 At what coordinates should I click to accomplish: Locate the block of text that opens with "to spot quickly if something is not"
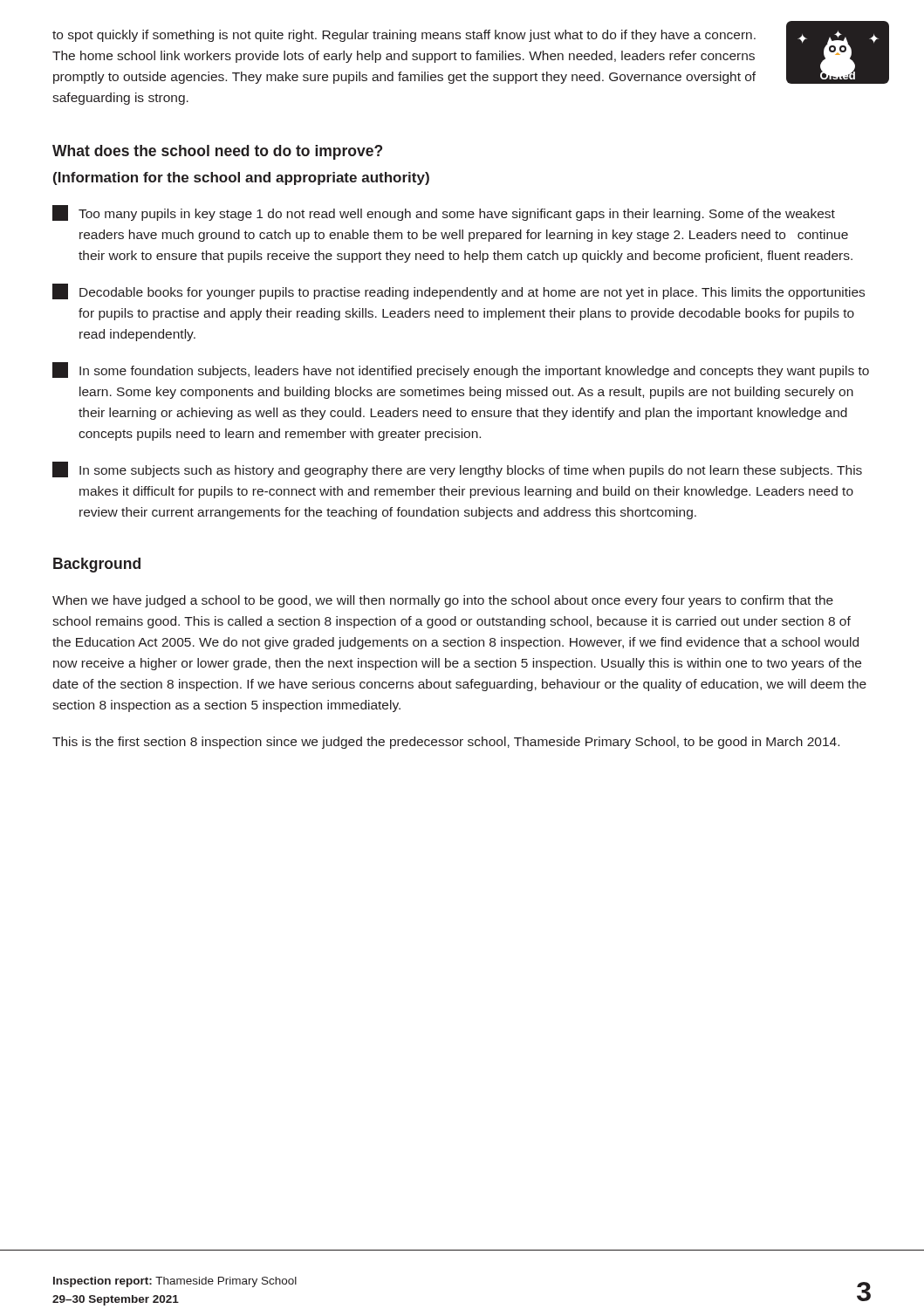(404, 66)
